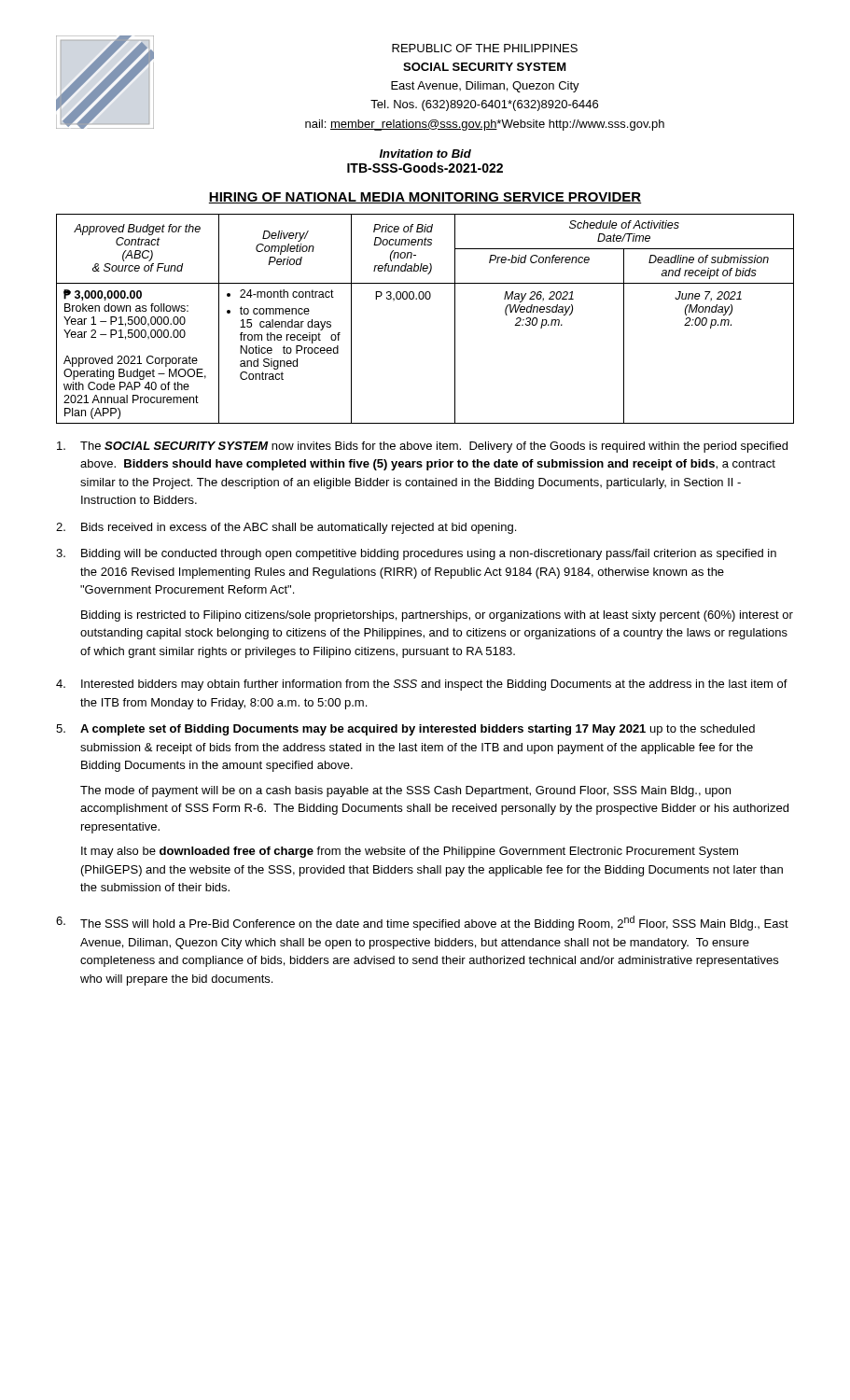This screenshot has width=850, height=1400.
Task: Point to "Invitation to Bid ITB-SSS-Goods-2021-022"
Action: point(425,161)
